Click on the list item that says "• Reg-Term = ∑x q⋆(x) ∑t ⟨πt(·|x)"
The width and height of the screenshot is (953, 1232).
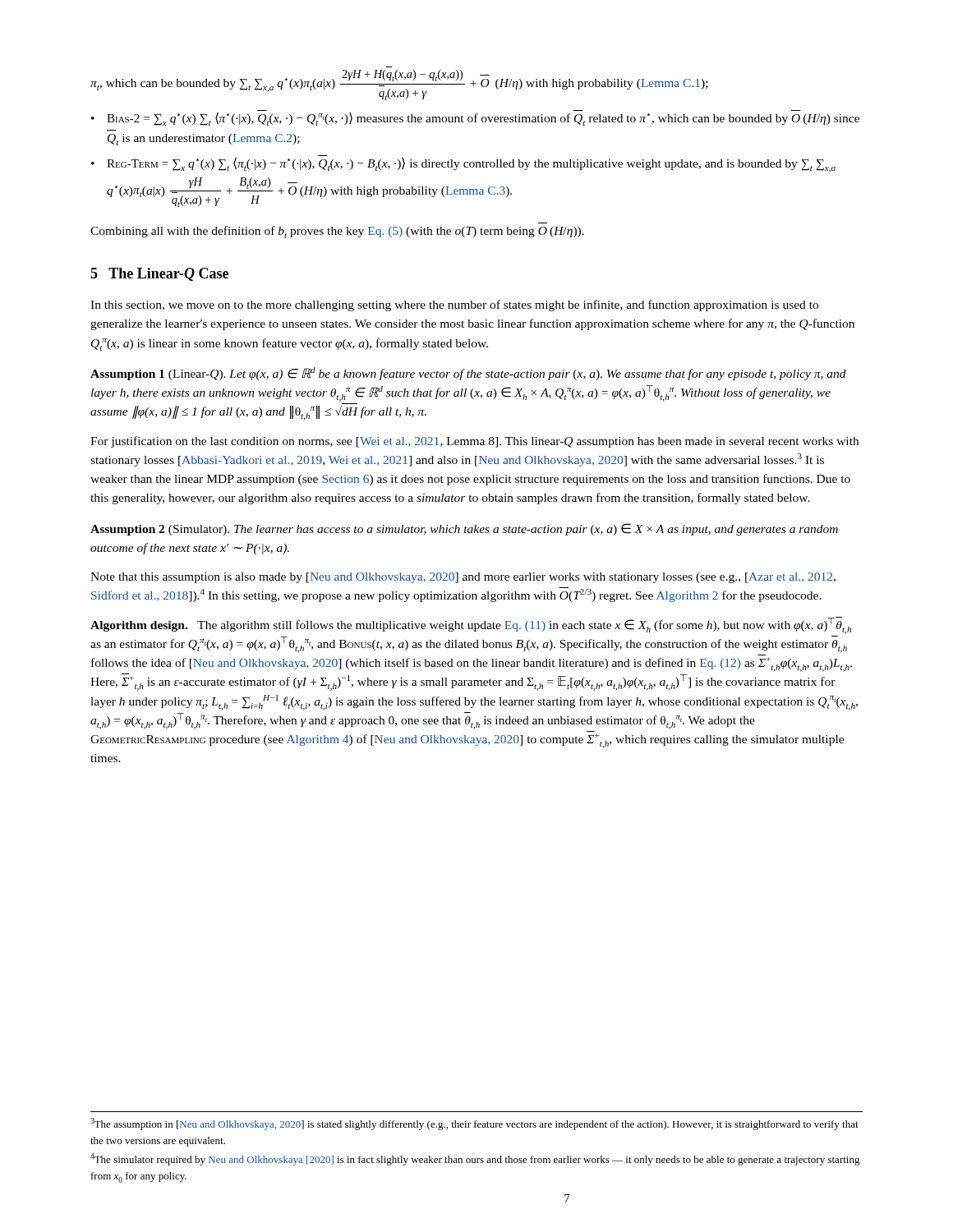tap(463, 181)
